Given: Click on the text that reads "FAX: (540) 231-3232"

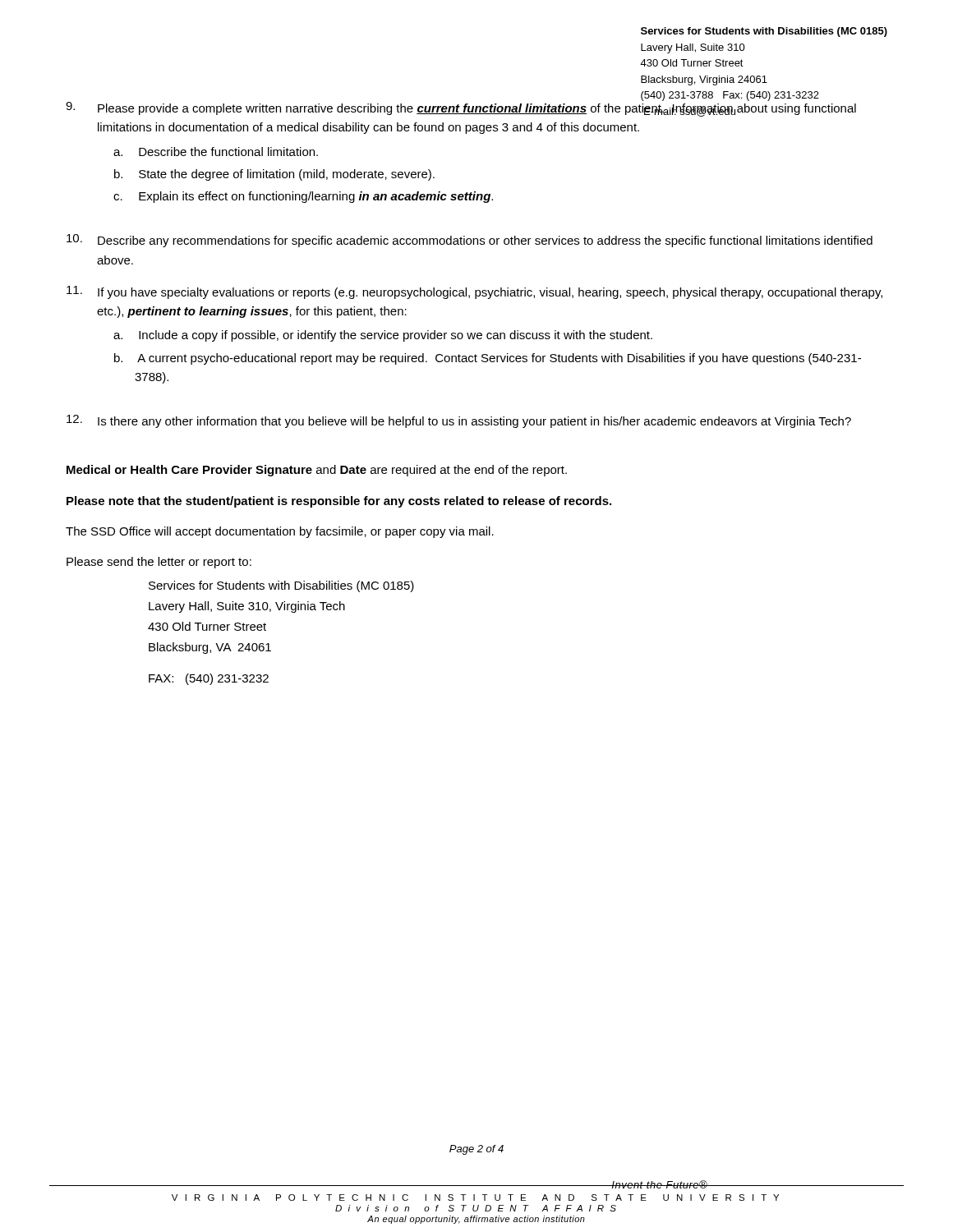Looking at the screenshot, I should (x=209, y=678).
